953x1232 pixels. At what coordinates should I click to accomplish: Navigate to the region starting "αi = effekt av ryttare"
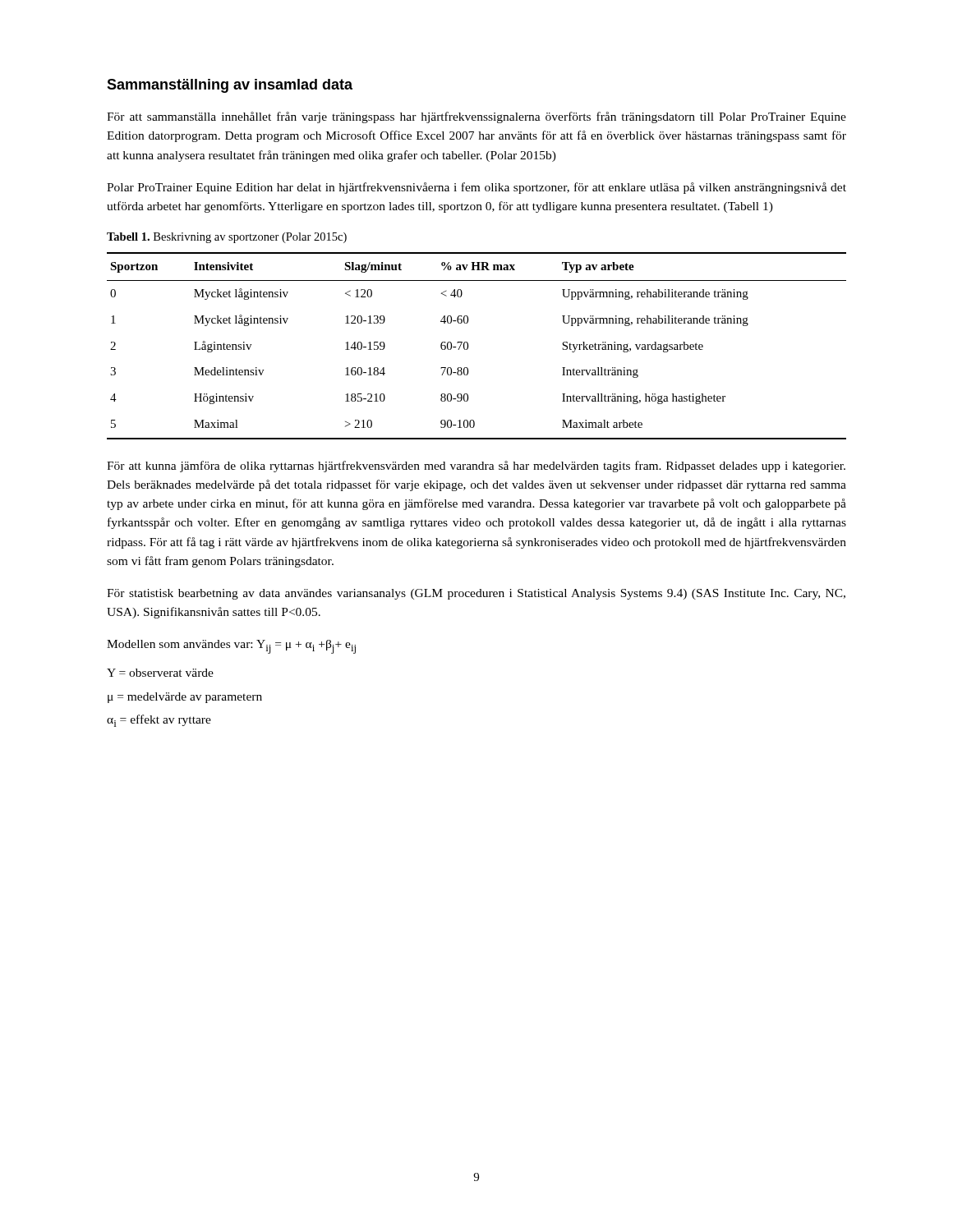pos(159,721)
